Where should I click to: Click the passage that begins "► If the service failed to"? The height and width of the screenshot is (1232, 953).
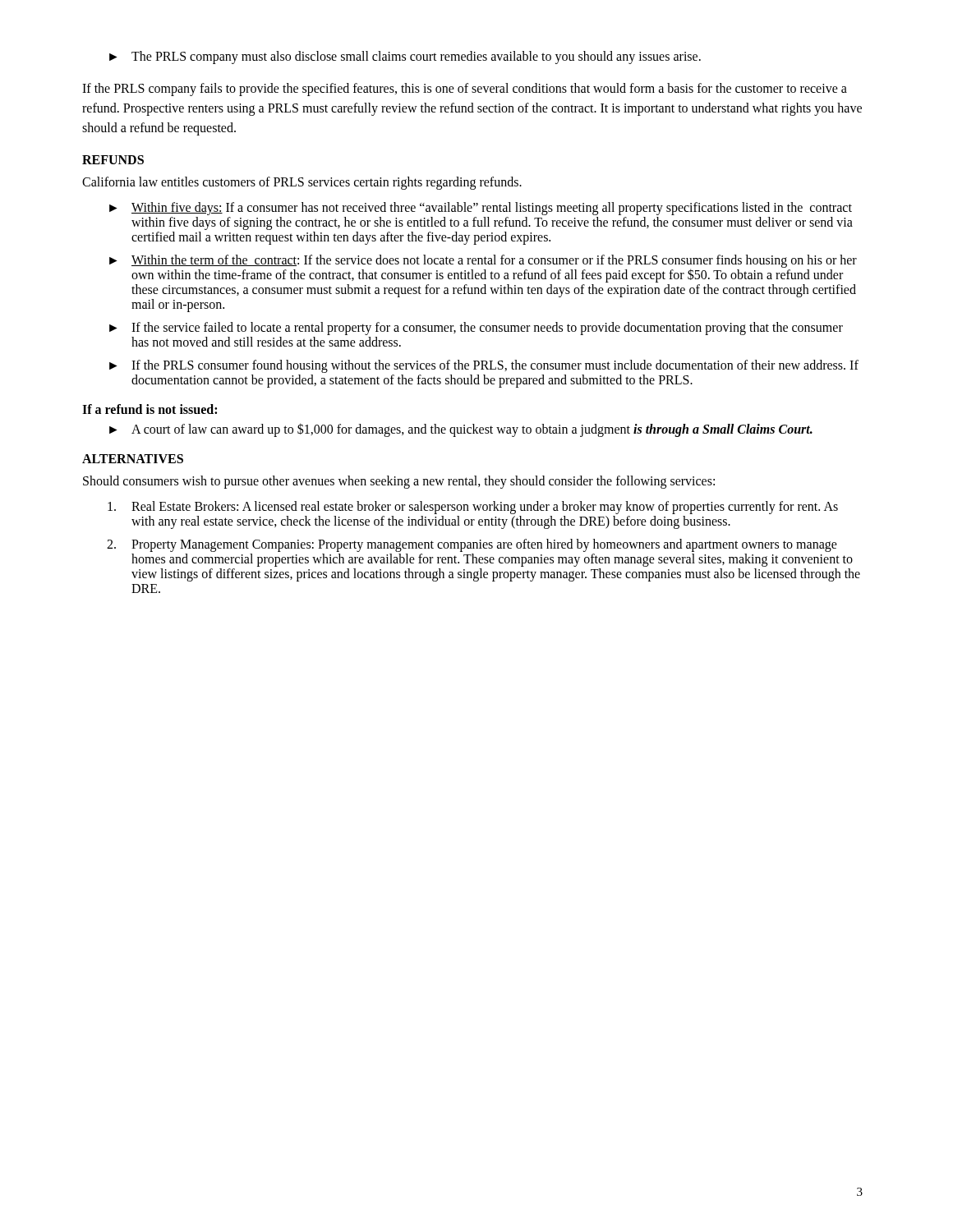[485, 335]
